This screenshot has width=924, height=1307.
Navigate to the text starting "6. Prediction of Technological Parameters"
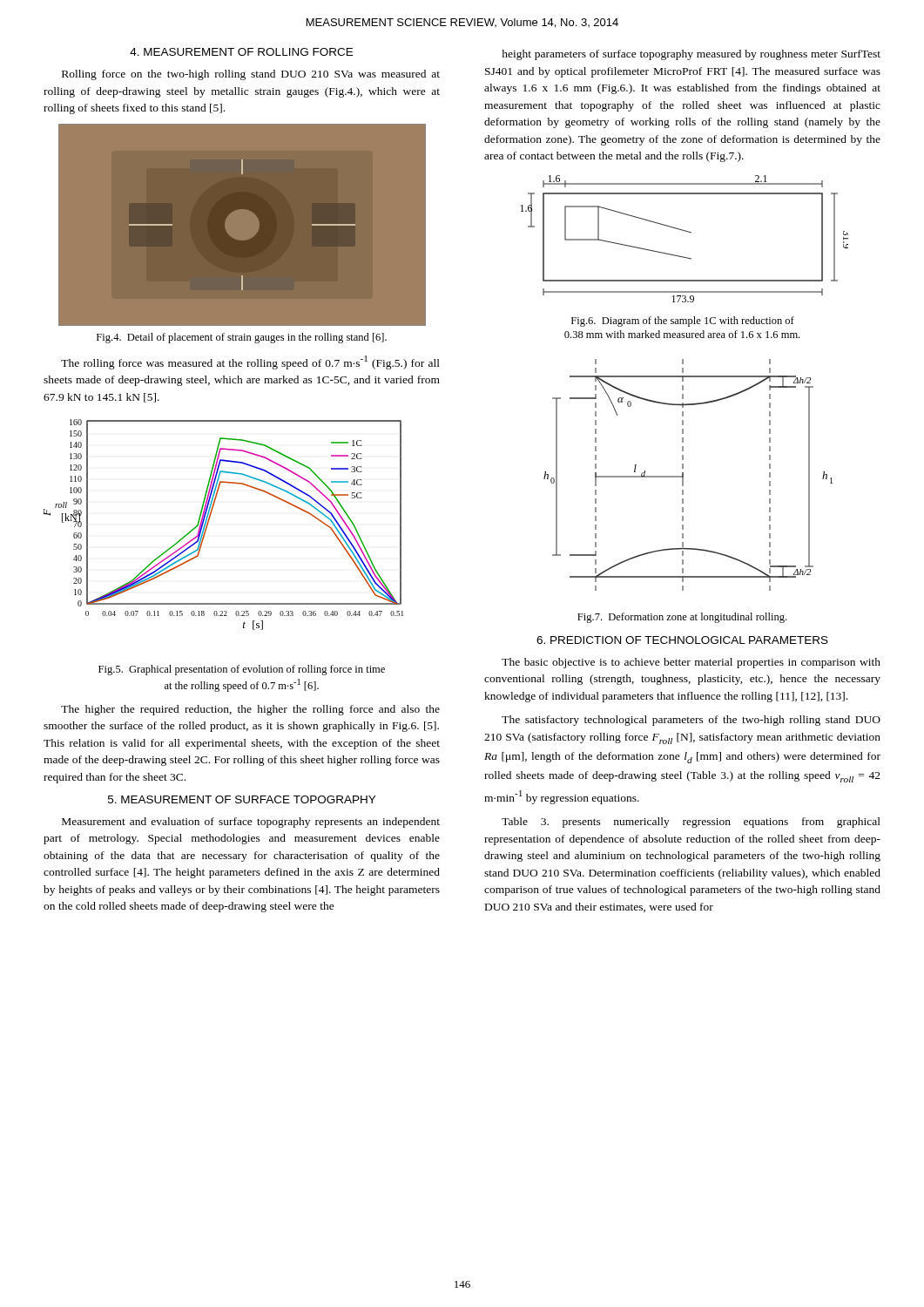click(682, 640)
